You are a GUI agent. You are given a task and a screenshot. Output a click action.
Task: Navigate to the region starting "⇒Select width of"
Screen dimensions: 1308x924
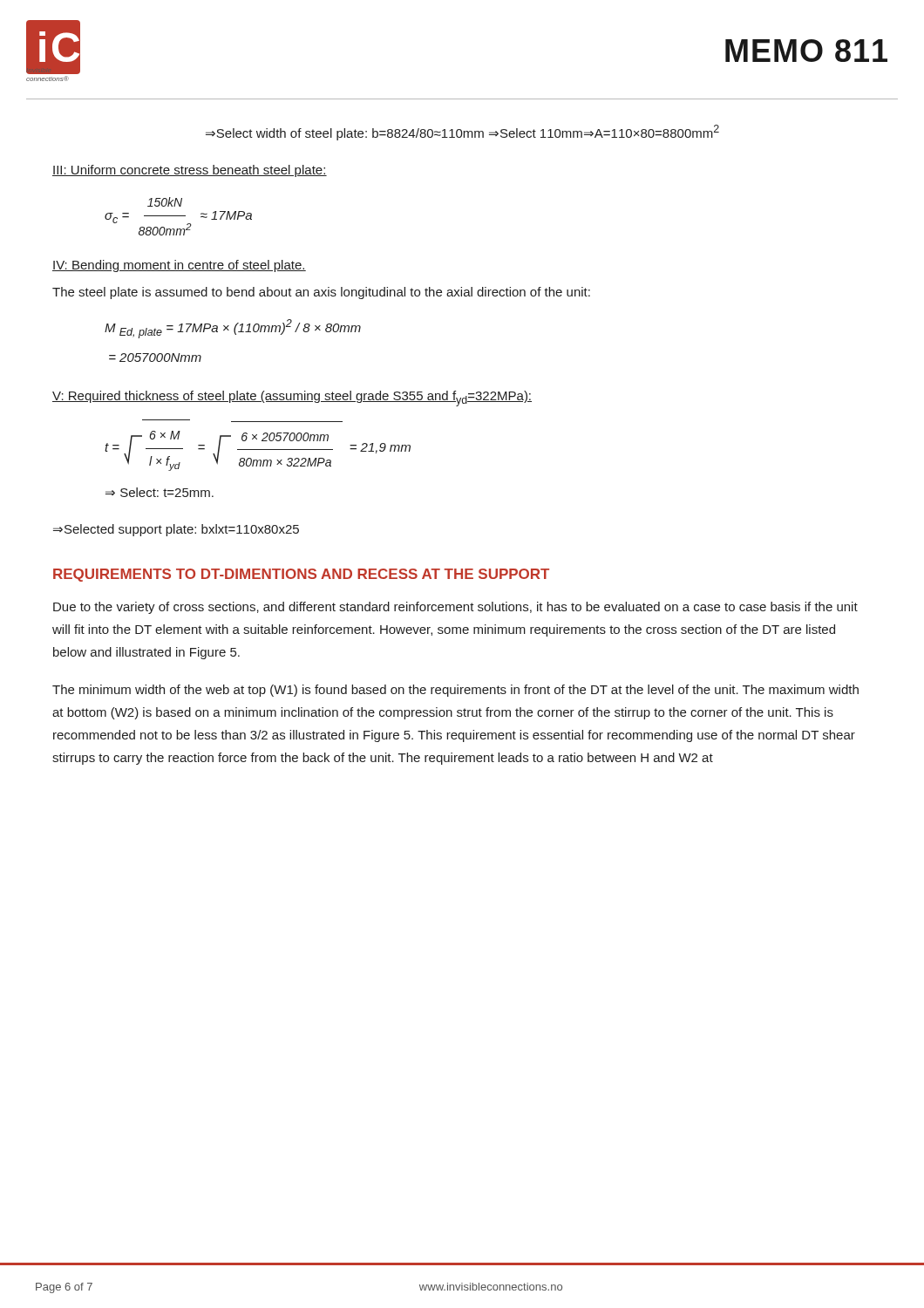pyautogui.click(x=462, y=132)
